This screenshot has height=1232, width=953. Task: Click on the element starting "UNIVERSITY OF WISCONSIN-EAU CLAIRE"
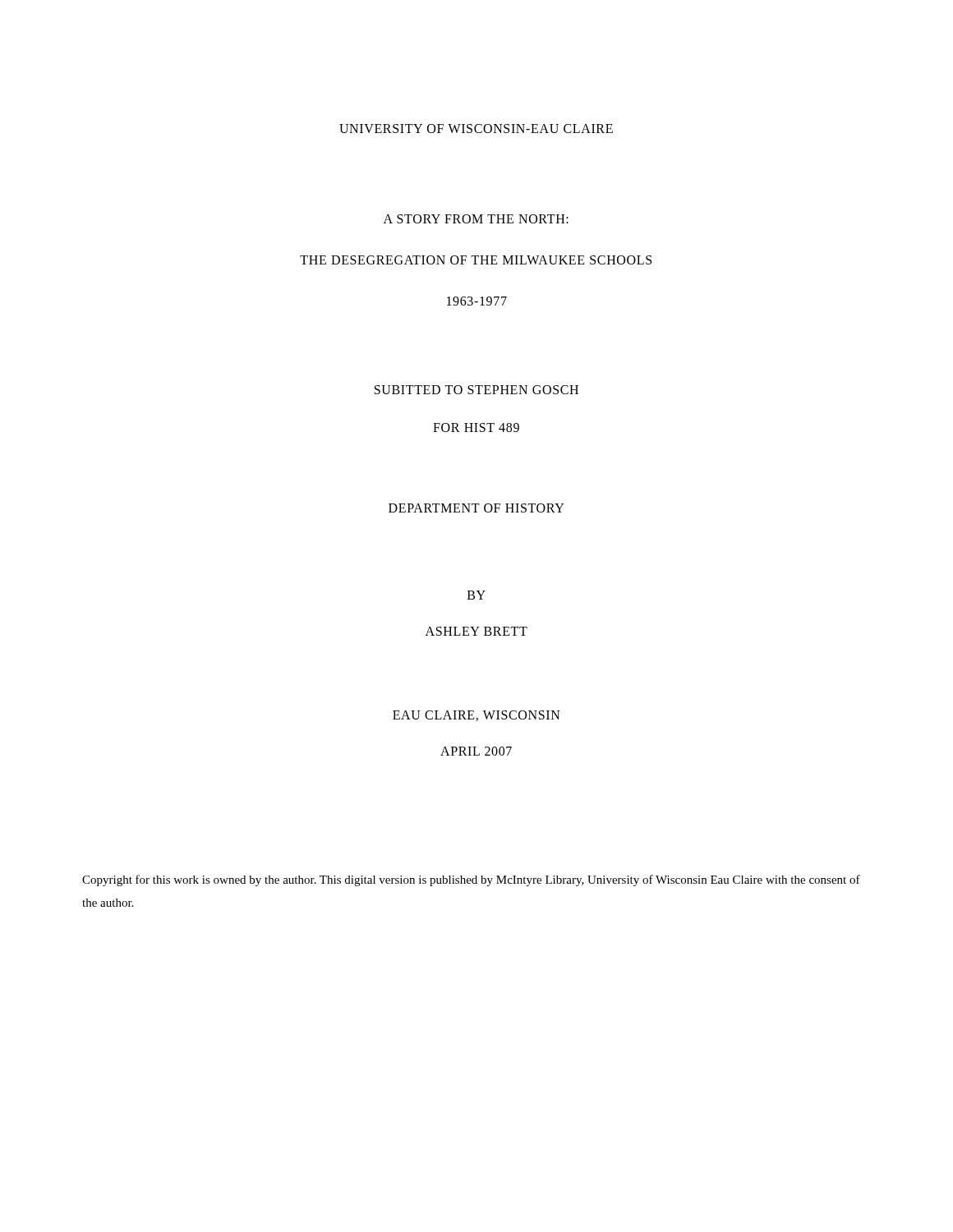pos(476,129)
